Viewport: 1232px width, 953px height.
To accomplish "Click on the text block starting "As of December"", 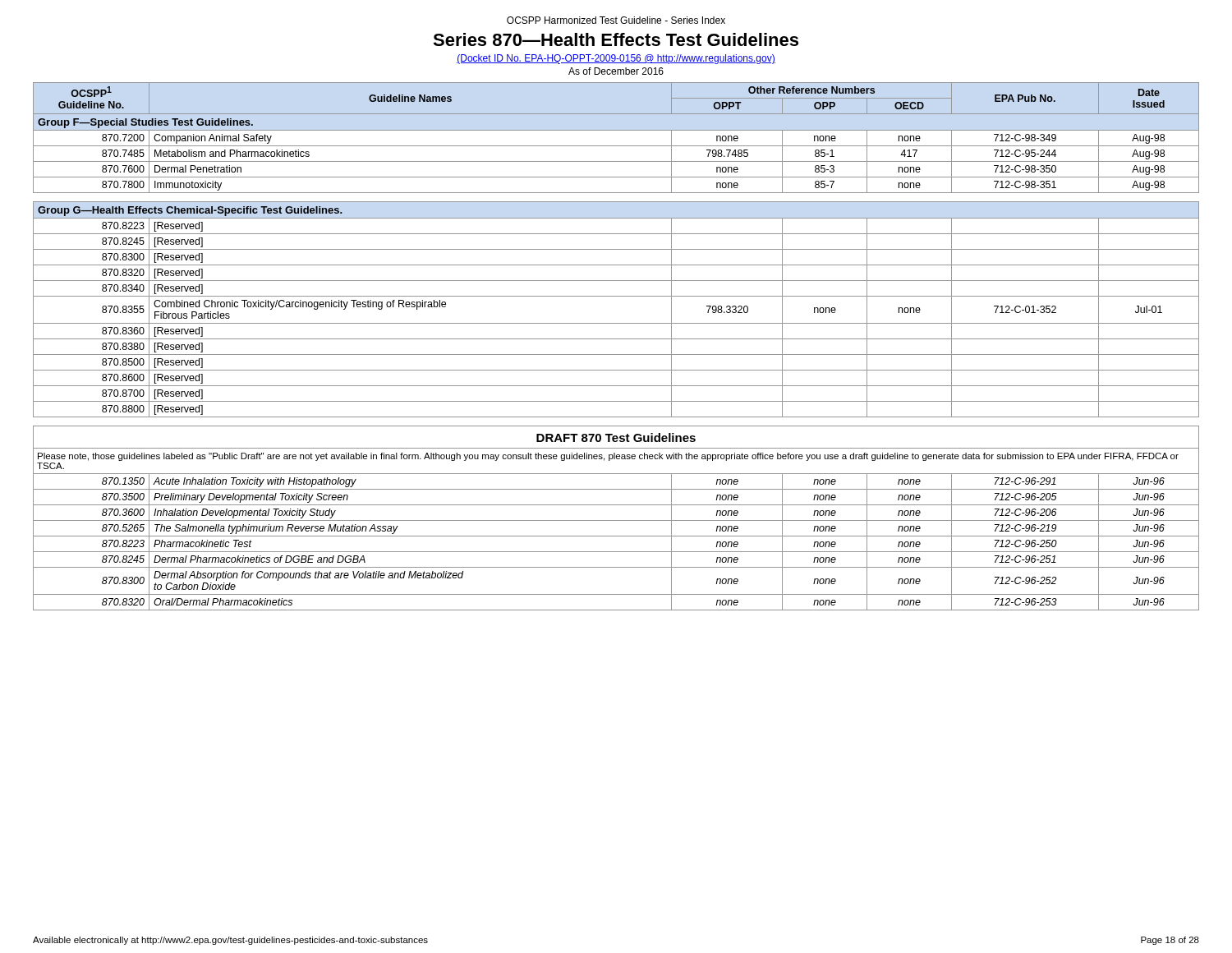I will (x=616, y=71).
